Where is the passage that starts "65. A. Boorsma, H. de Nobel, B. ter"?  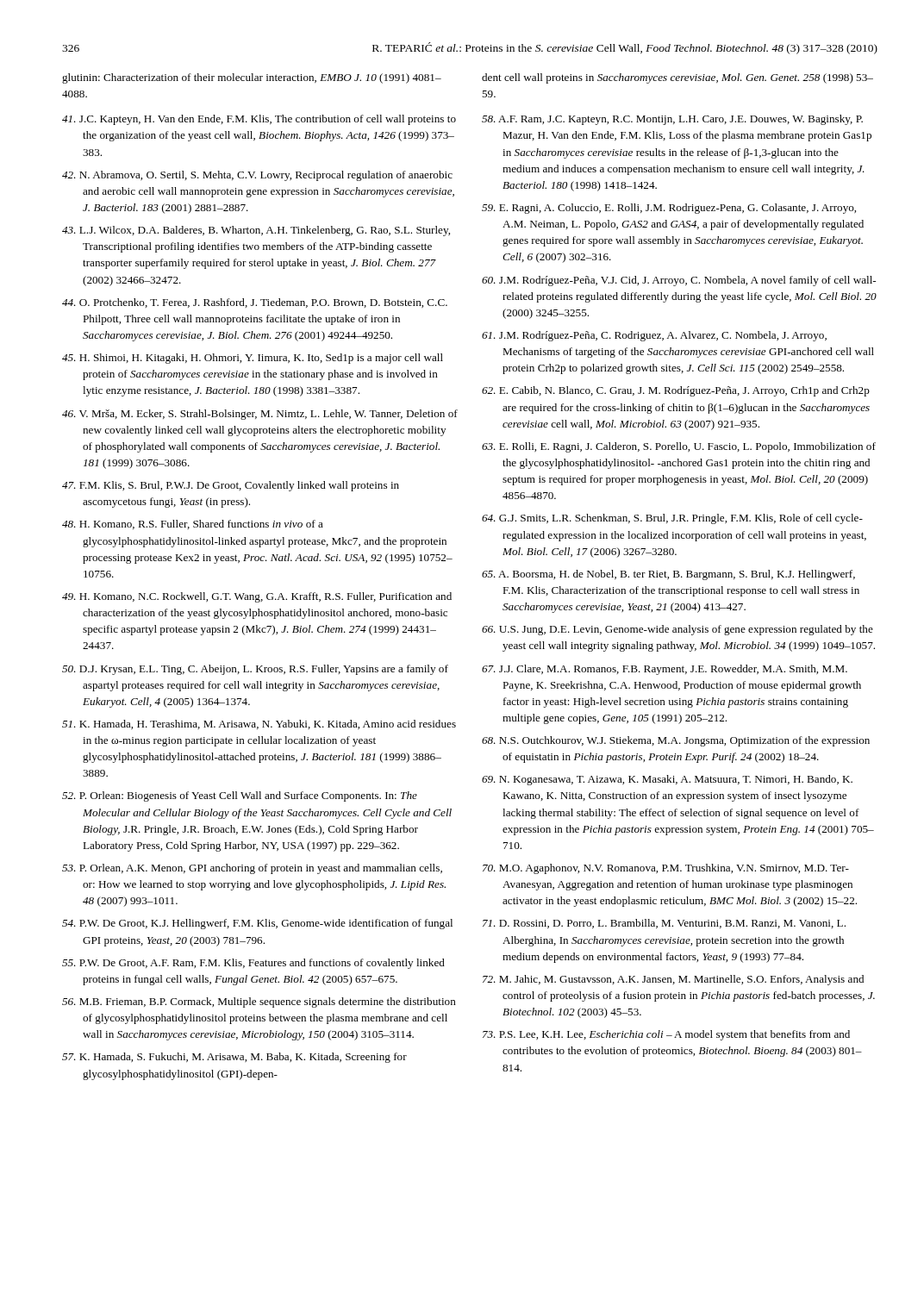pos(671,590)
